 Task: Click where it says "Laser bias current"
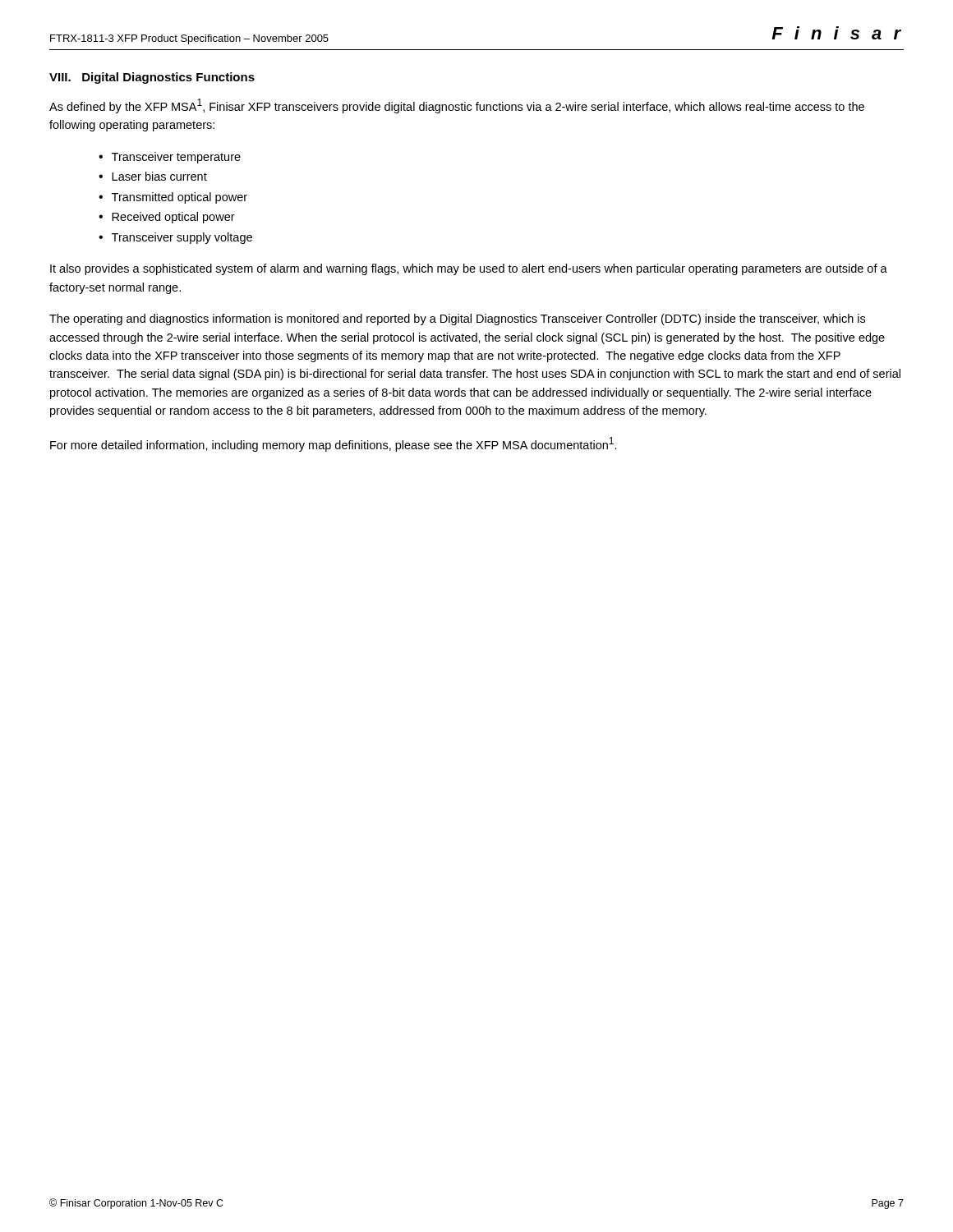[159, 177]
